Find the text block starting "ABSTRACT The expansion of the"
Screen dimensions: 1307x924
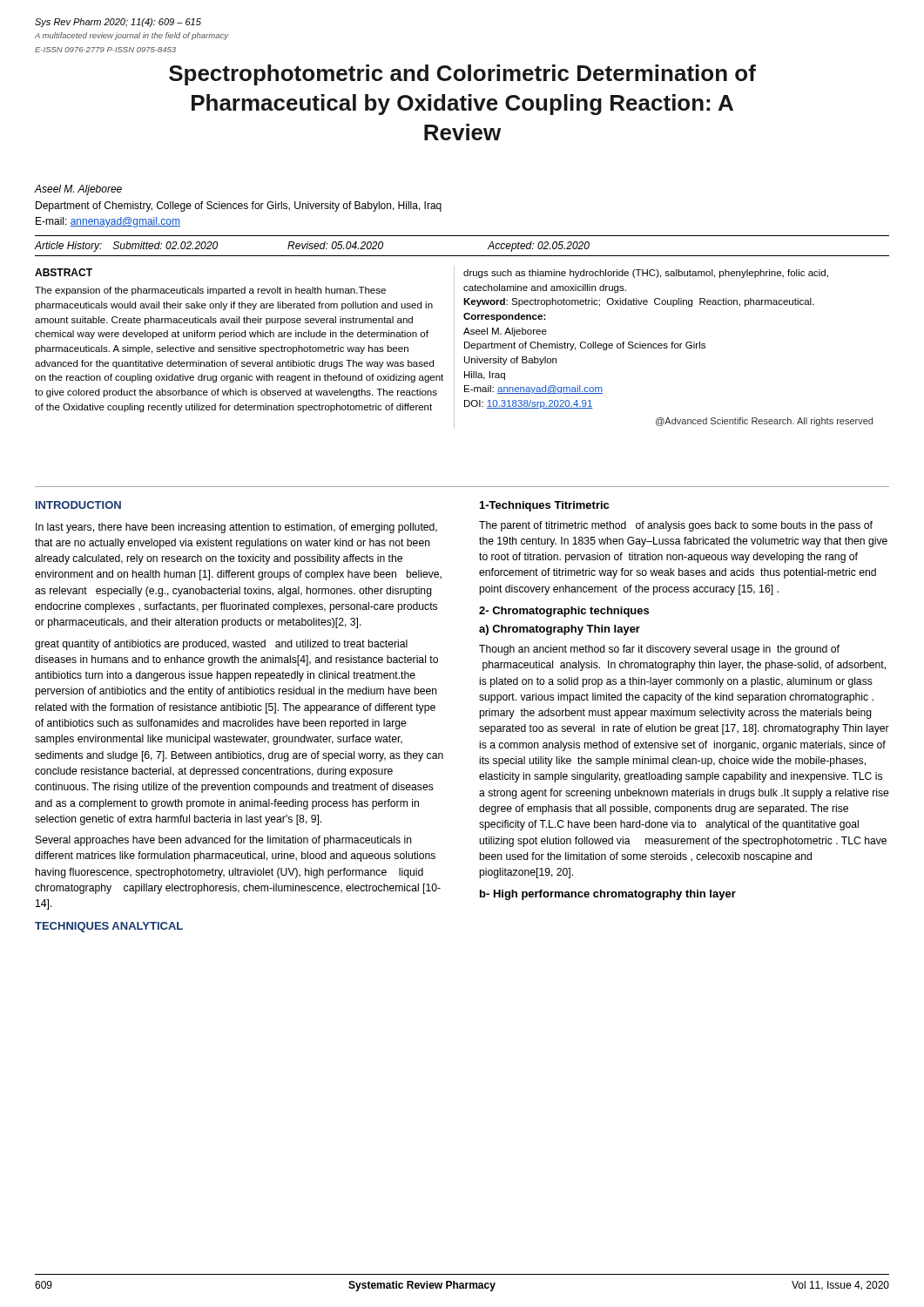pos(240,339)
